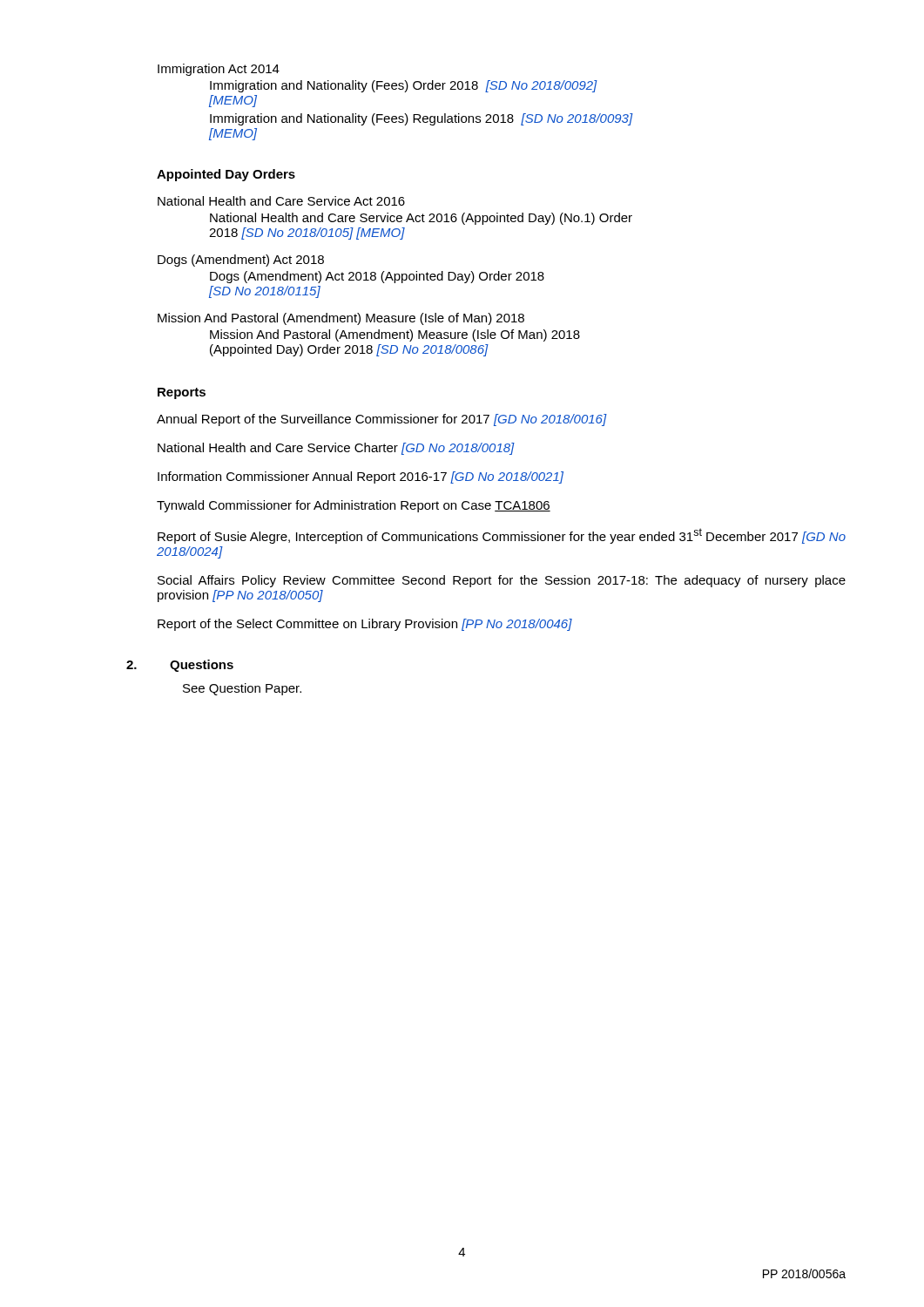Screen dimensions: 1307x924
Task: Locate the list item that reads "Immigration Act 2014"
Action: (218, 68)
